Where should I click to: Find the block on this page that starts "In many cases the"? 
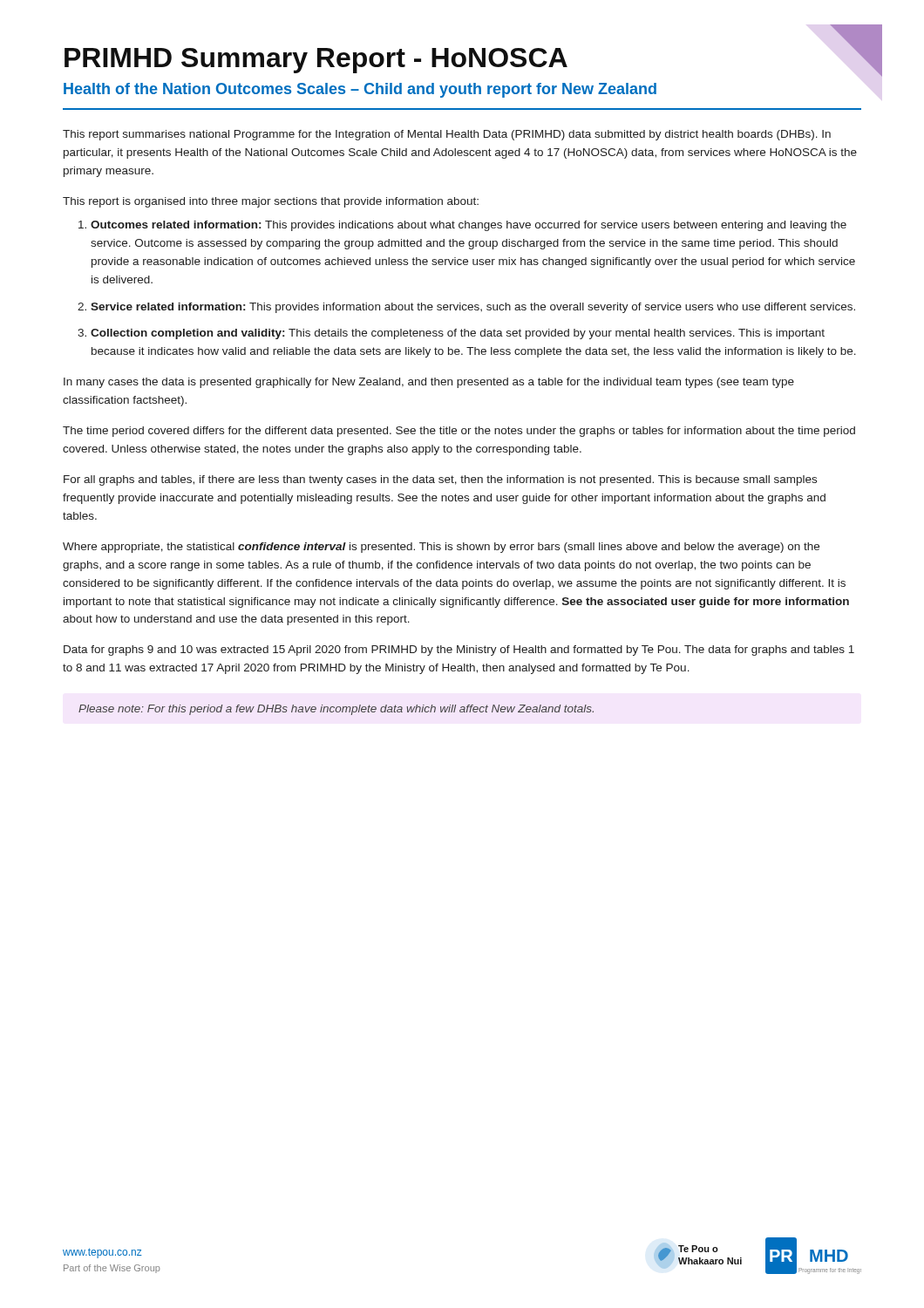462,392
